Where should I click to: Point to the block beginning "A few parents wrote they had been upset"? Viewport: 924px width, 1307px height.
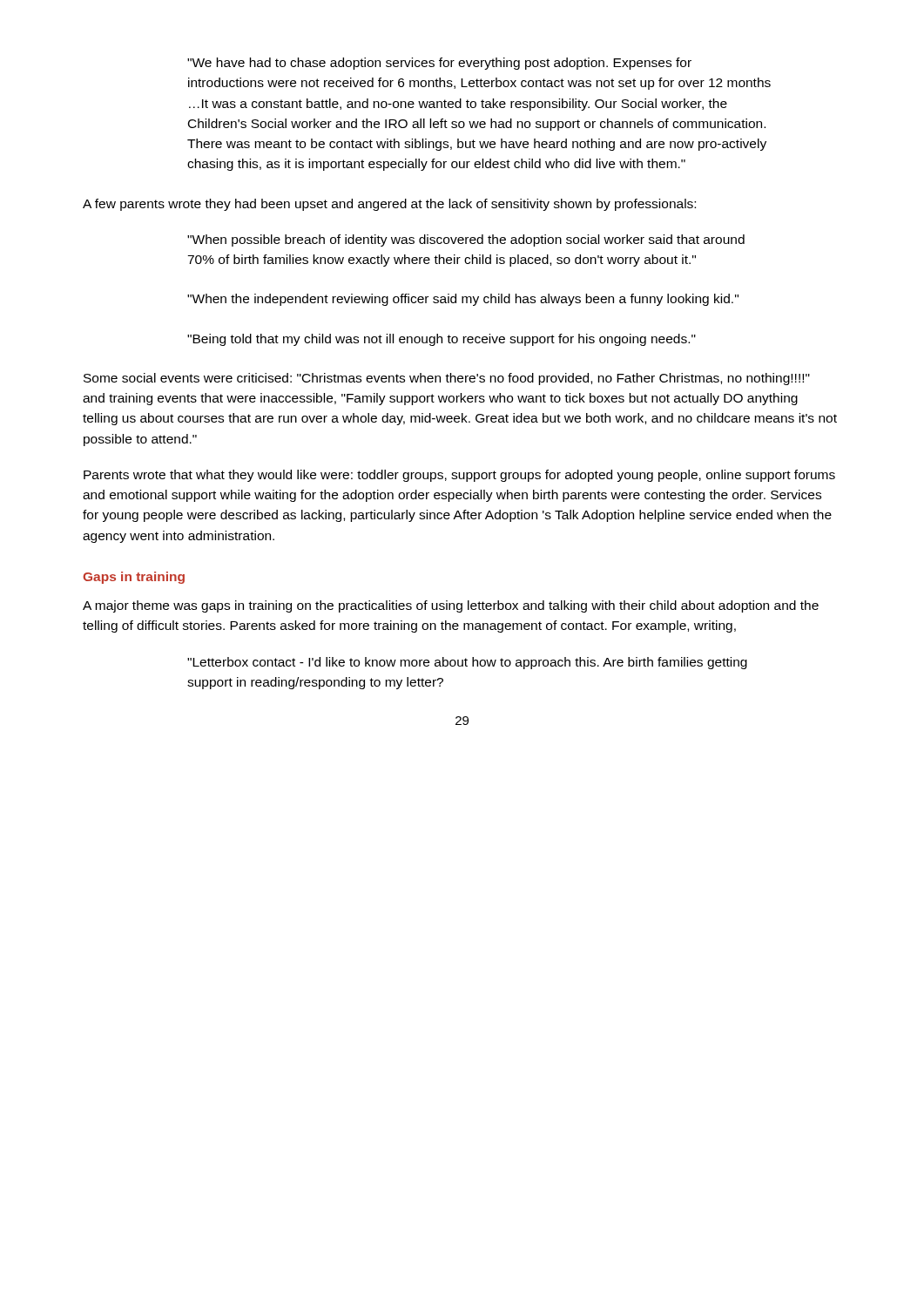462,203
